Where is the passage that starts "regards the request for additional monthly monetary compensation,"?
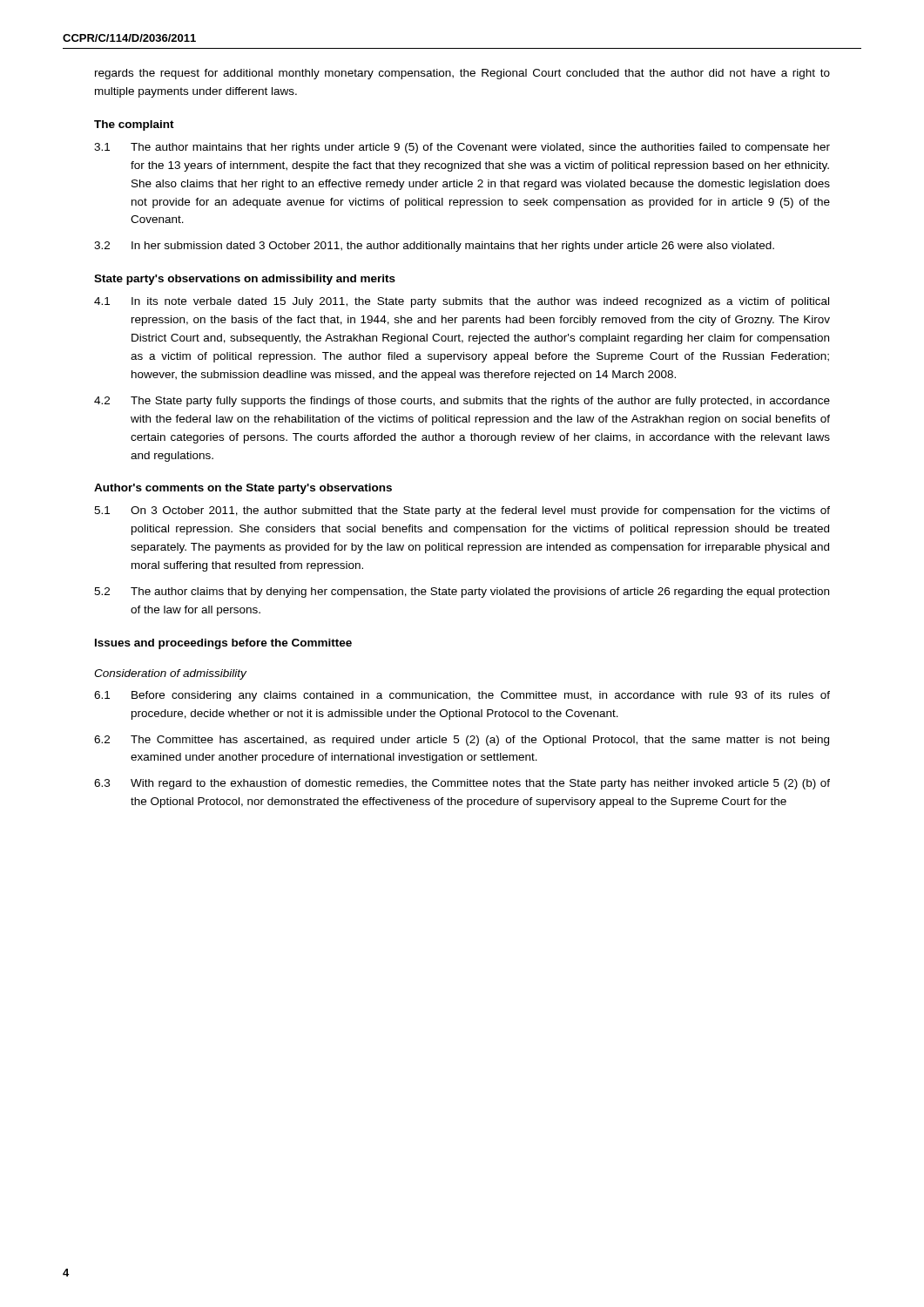924x1307 pixels. (x=462, y=82)
